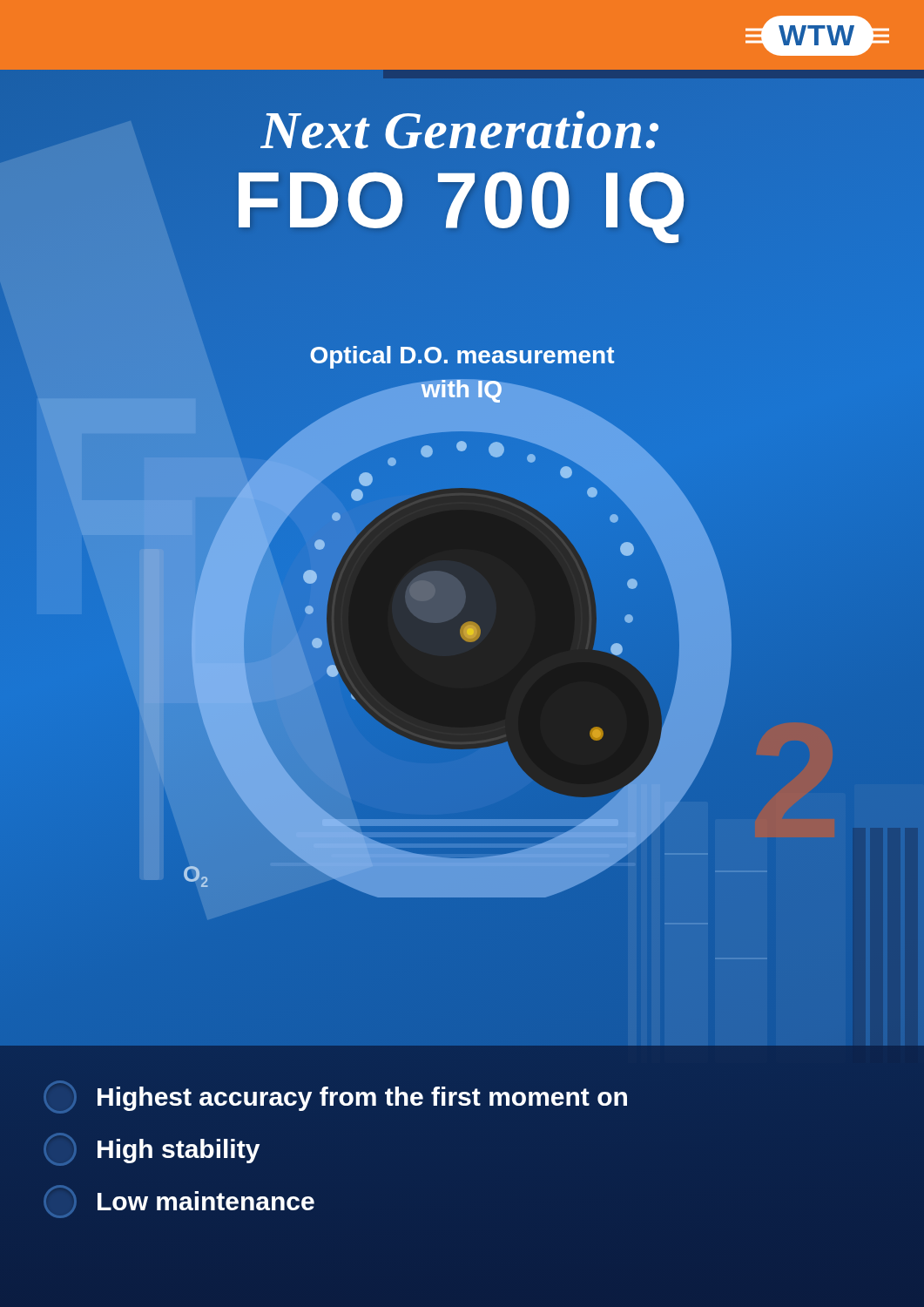Where does it say "Next Generation: FDO 700 IQ"?
Screen dimensions: 1307x924
(x=462, y=171)
